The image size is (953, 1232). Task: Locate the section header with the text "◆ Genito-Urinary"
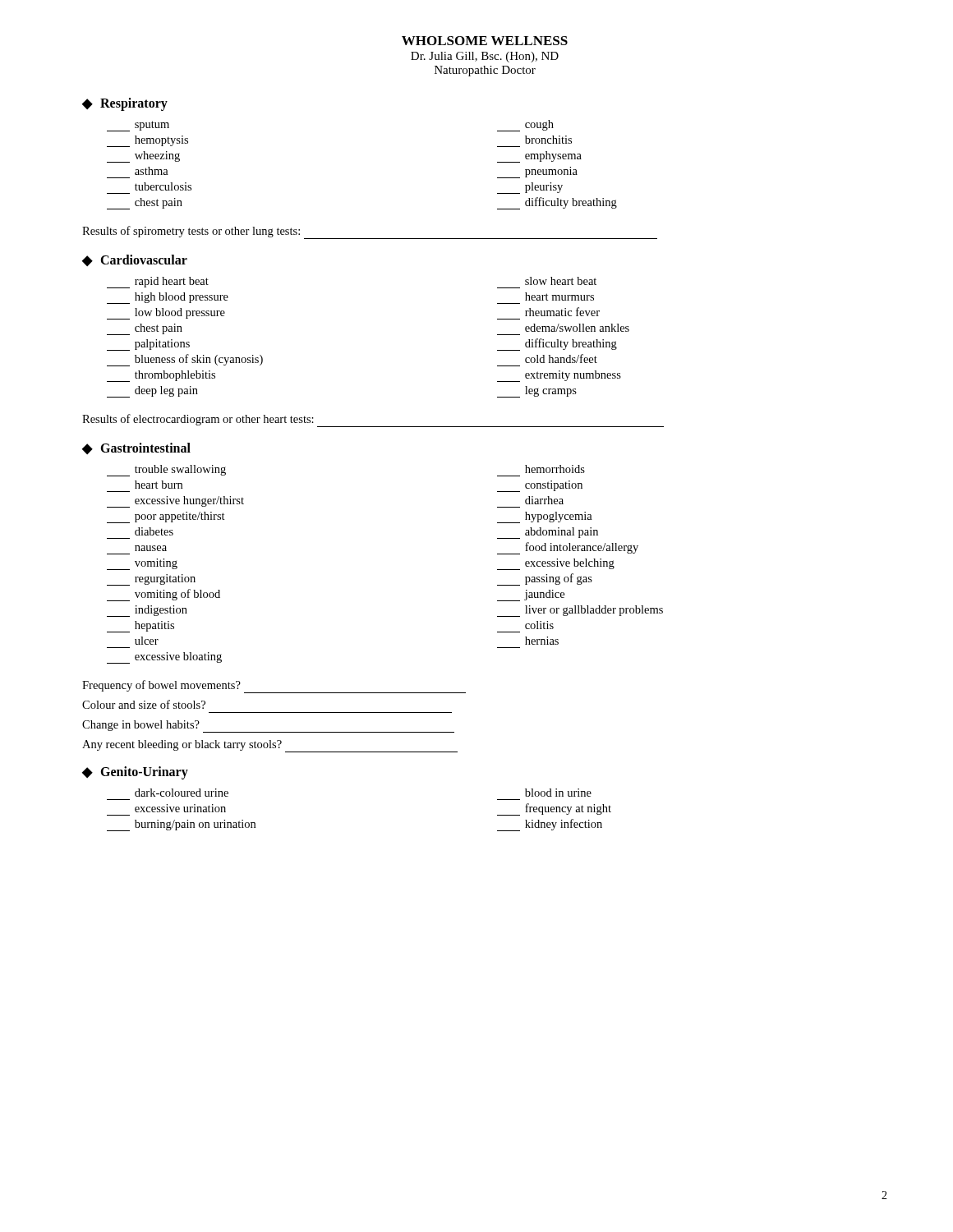(x=135, y=772)
